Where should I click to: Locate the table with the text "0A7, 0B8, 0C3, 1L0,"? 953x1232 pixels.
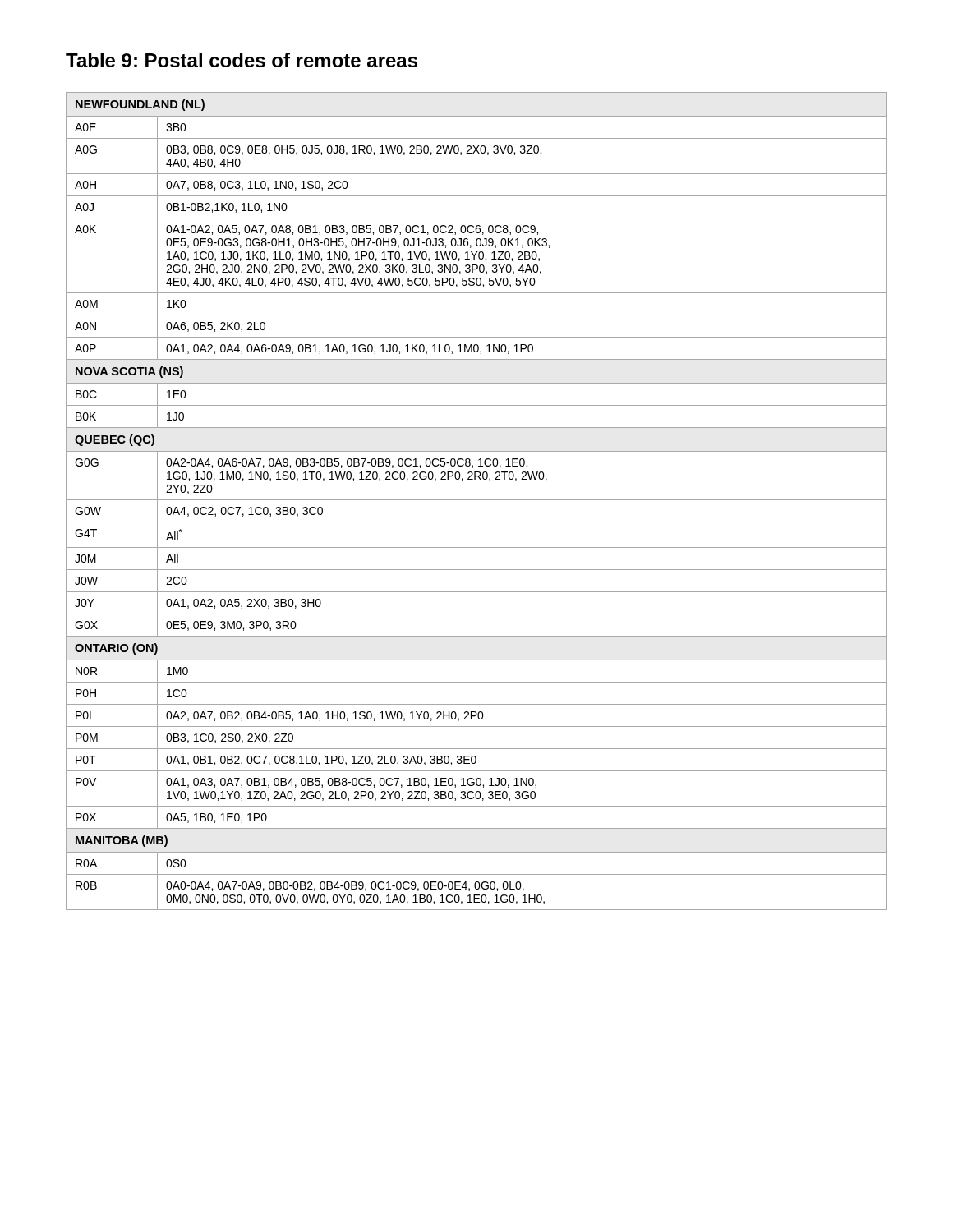click(476, 501)
